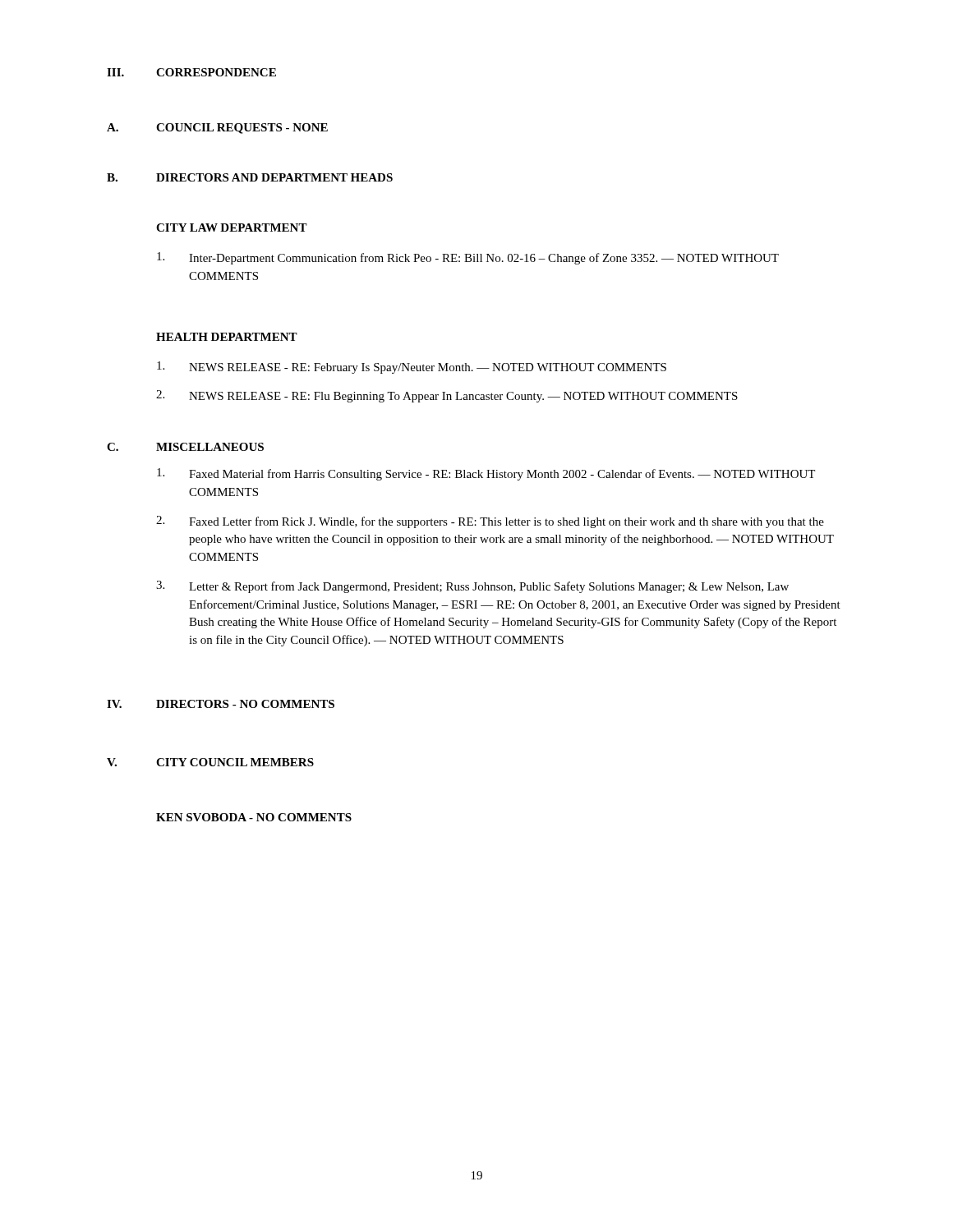Screen dimensions: 1232x953
Task: Select the section header that says "B. DIRECTORS AND DEPARTMENT HEADS"
Action: coord(250,178)
